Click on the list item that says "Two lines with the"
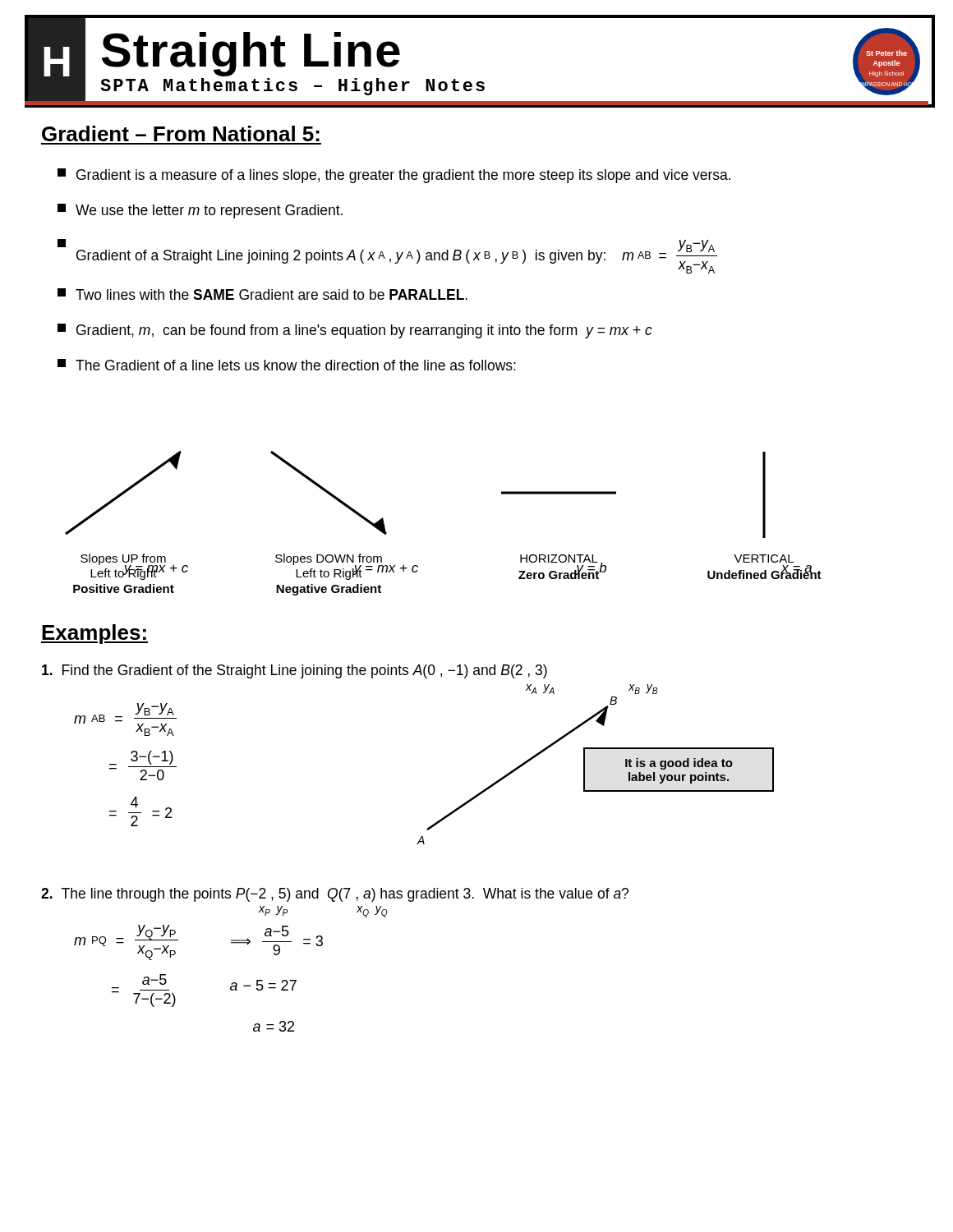 [x=263, y=295]
